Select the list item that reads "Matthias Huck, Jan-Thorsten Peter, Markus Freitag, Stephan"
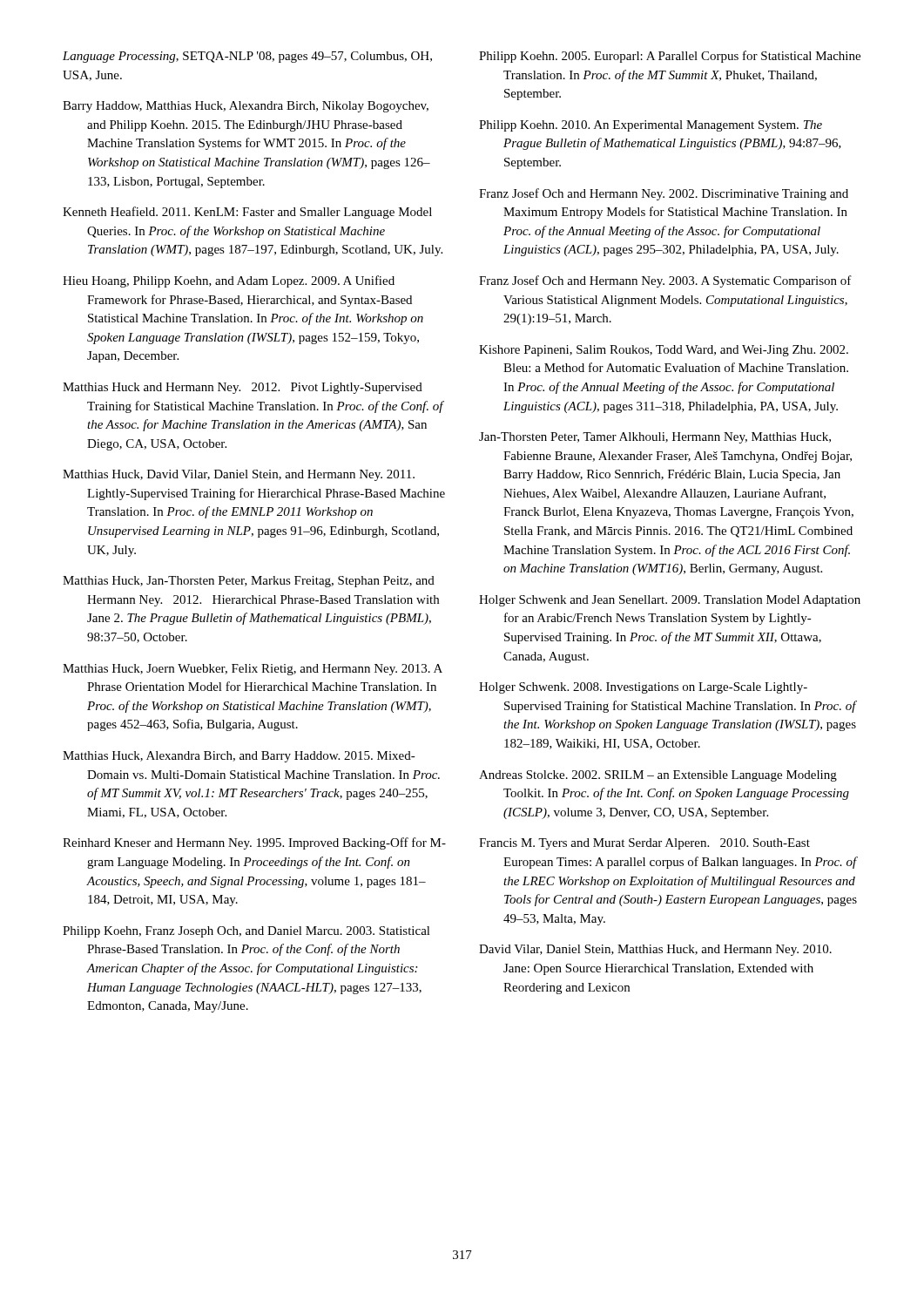This screenshot has height=1307, width=924. point(251,609)
